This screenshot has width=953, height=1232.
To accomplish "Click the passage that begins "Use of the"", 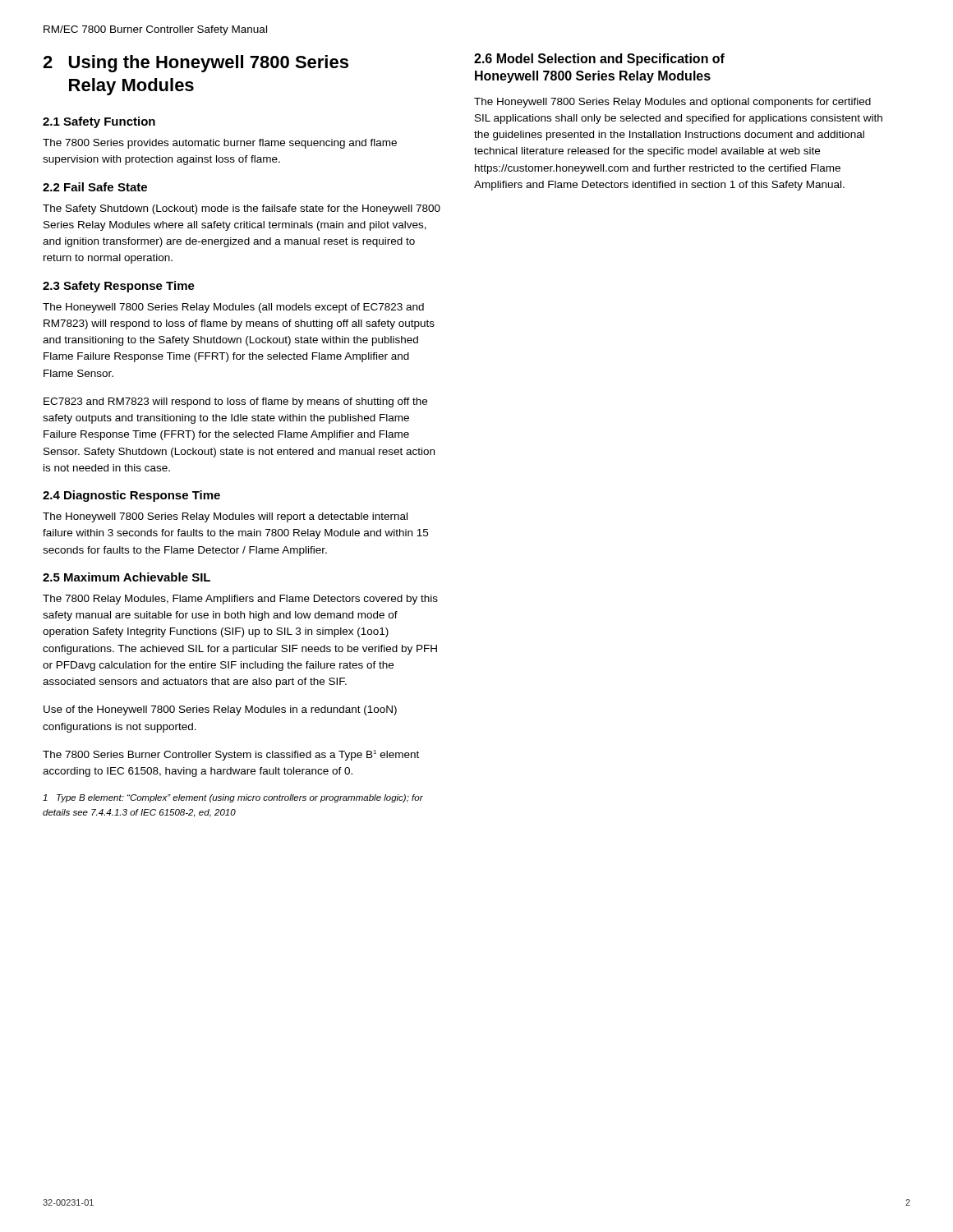I will (x=242, y=718).
